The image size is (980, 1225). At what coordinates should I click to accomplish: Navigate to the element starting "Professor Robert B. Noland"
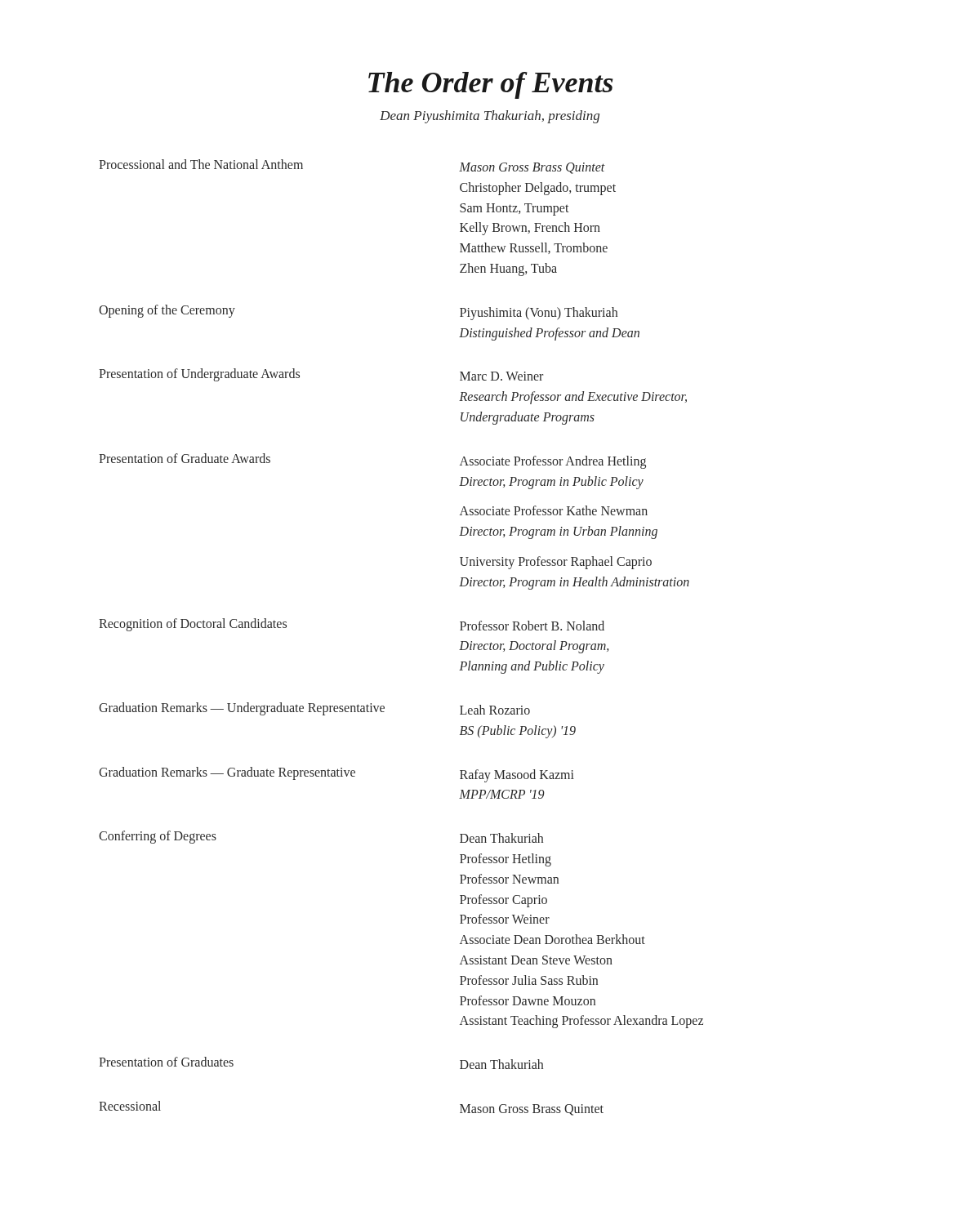tap(534, 646)
